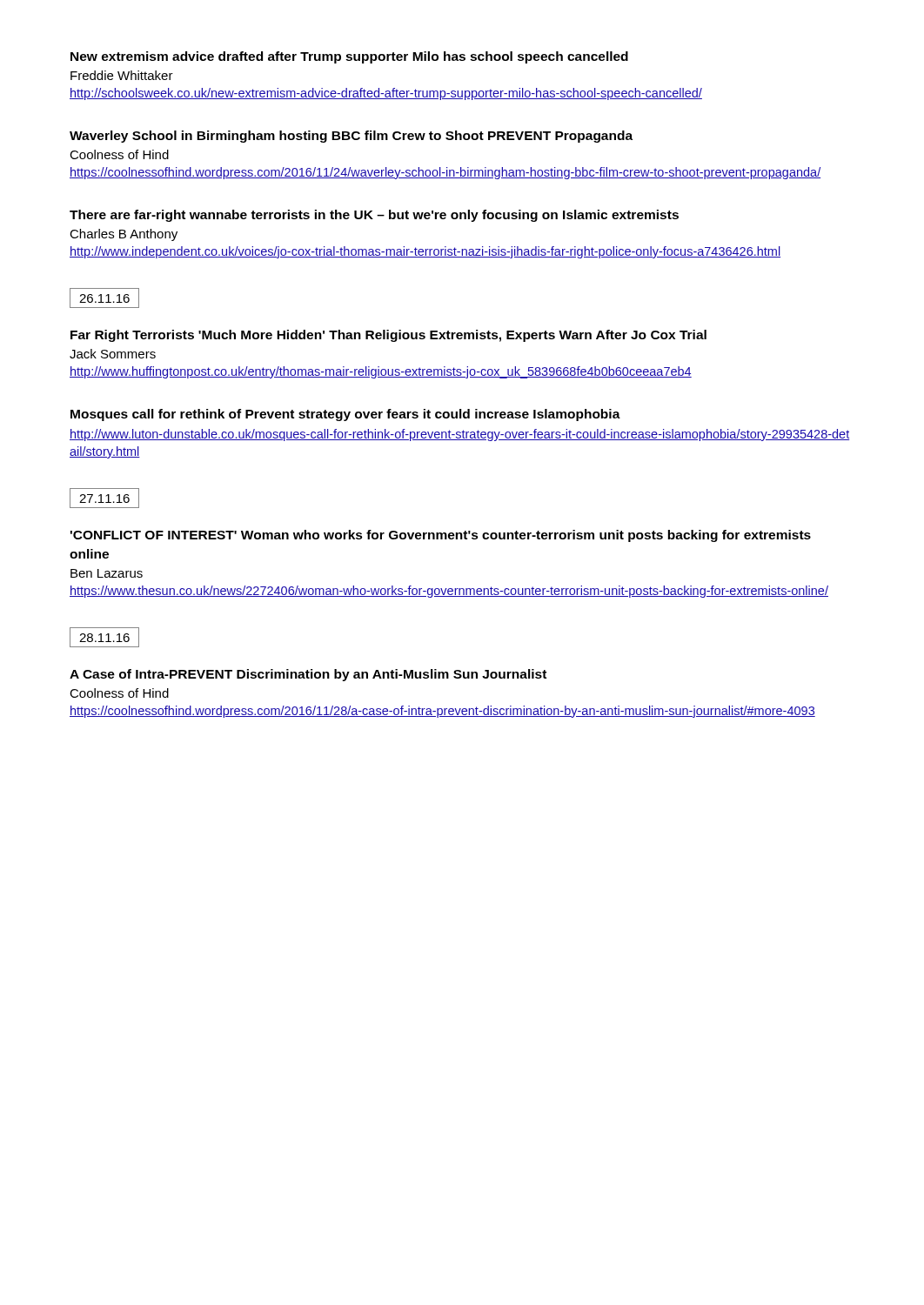Select the text starting "Waverley School in Birmingham"
Screen dimensions: 1305x924
point(351,135)
